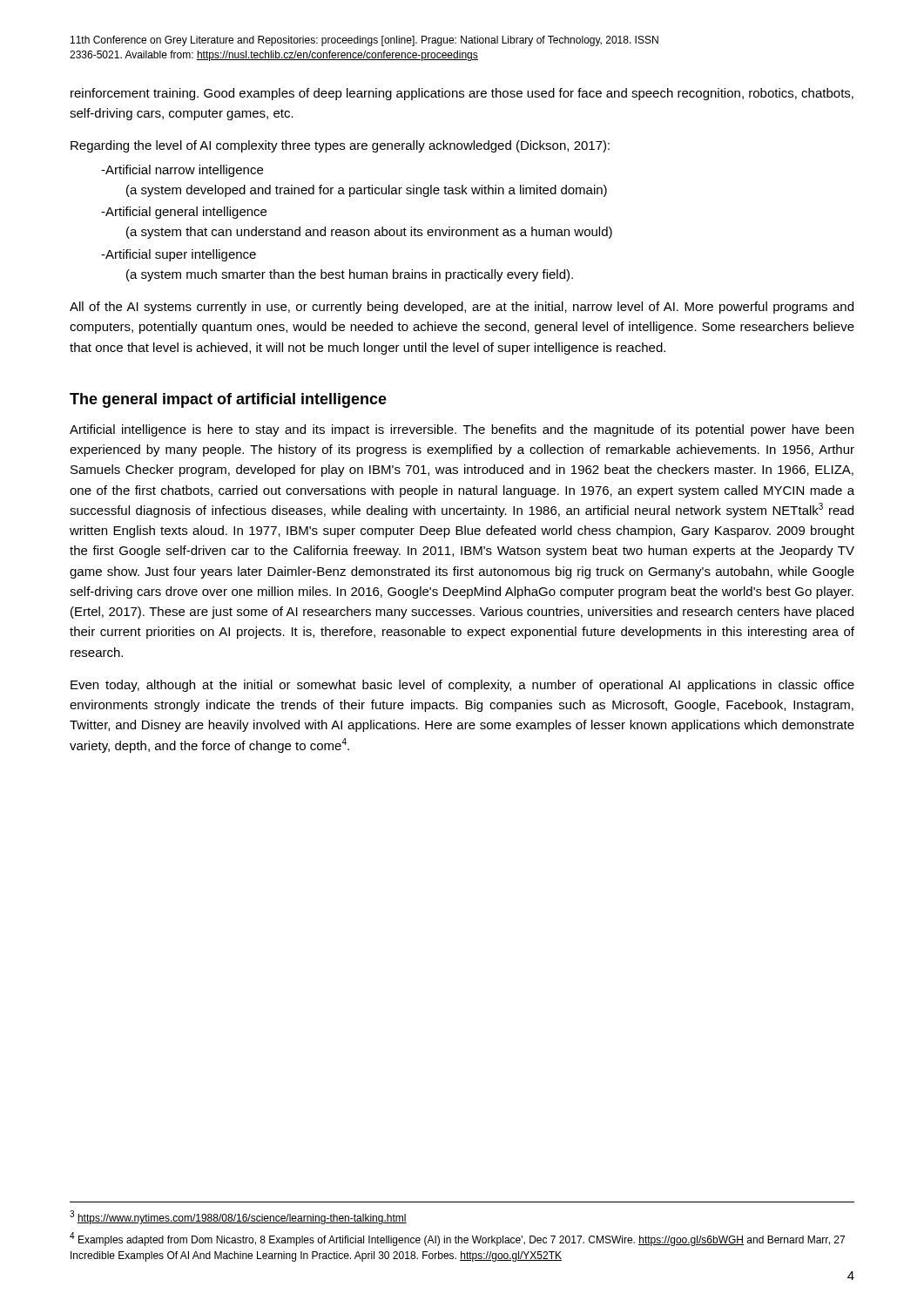The height and width of the screenshot is (1307, 924).
Task: Point to the block beginning "- Artificial narrow intelligence"
Action: pos(462,179)
